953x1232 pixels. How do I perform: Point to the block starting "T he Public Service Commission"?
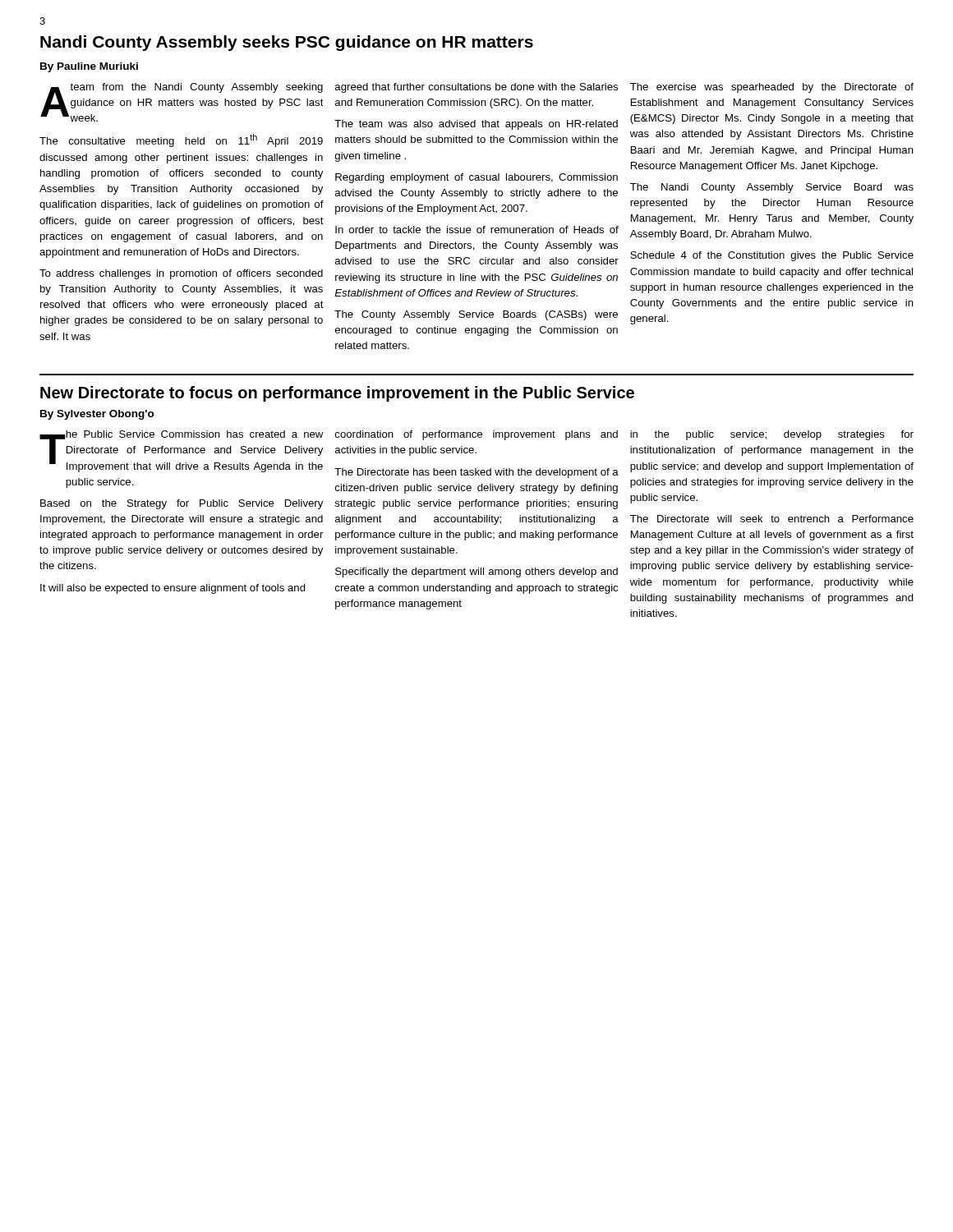click(x=181, y=511)
